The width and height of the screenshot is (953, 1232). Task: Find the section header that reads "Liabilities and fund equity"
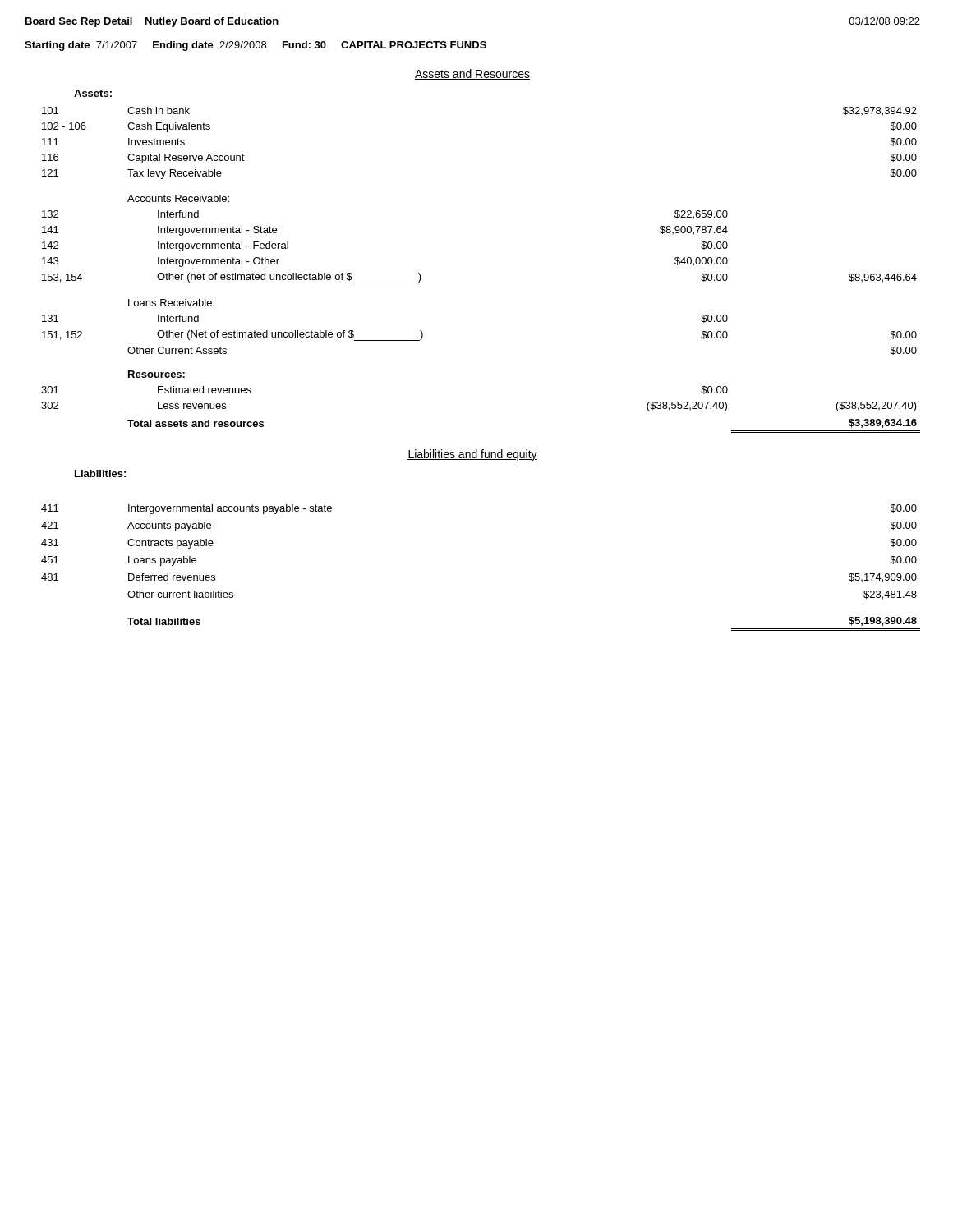(x=472, y=454)
